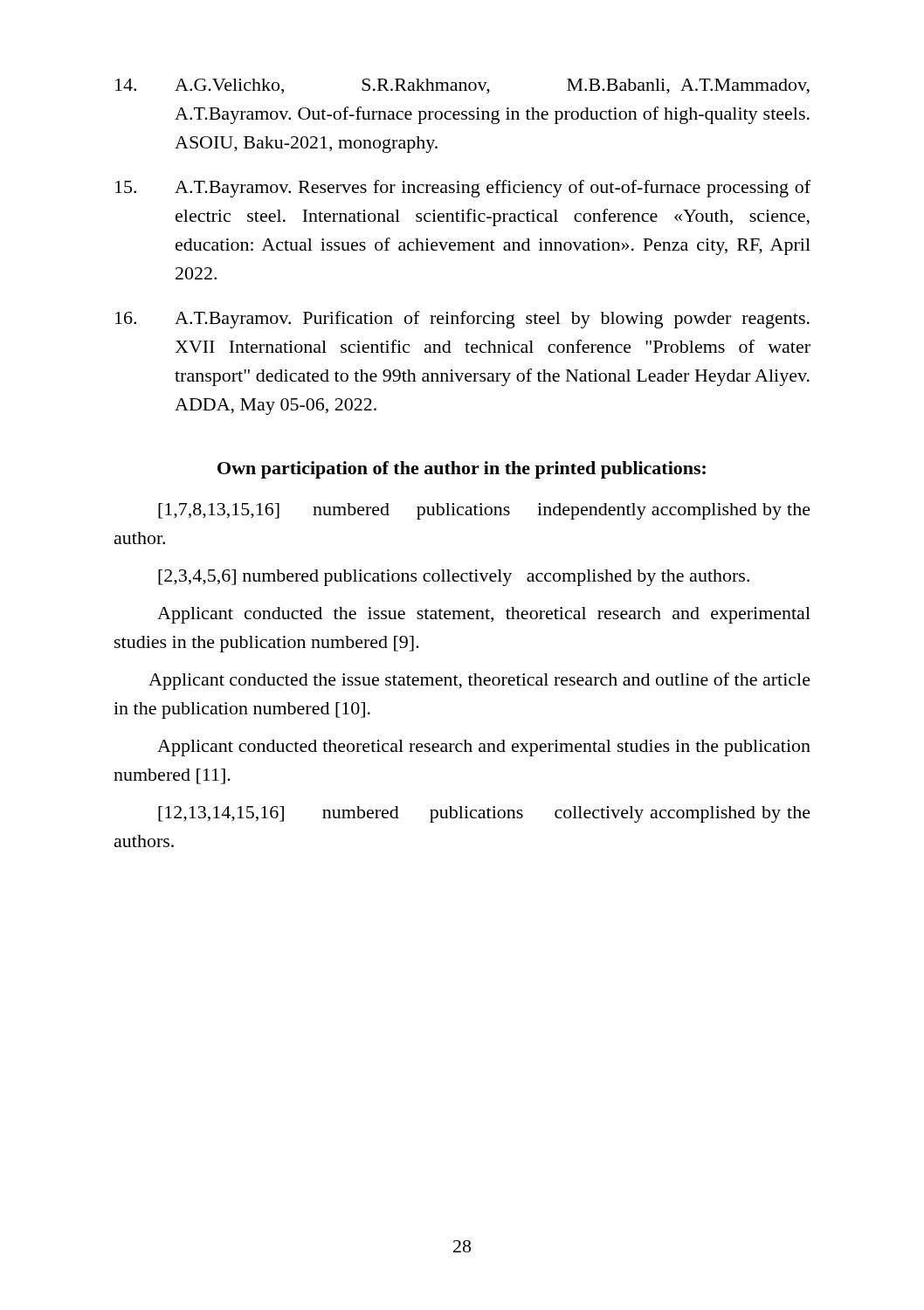Select the text block starting "16. A.T.Bayramov. Purification of reinforcing steel by blowing"
The width and height of the screenshot is (924, 1310).
click(462, 361)
